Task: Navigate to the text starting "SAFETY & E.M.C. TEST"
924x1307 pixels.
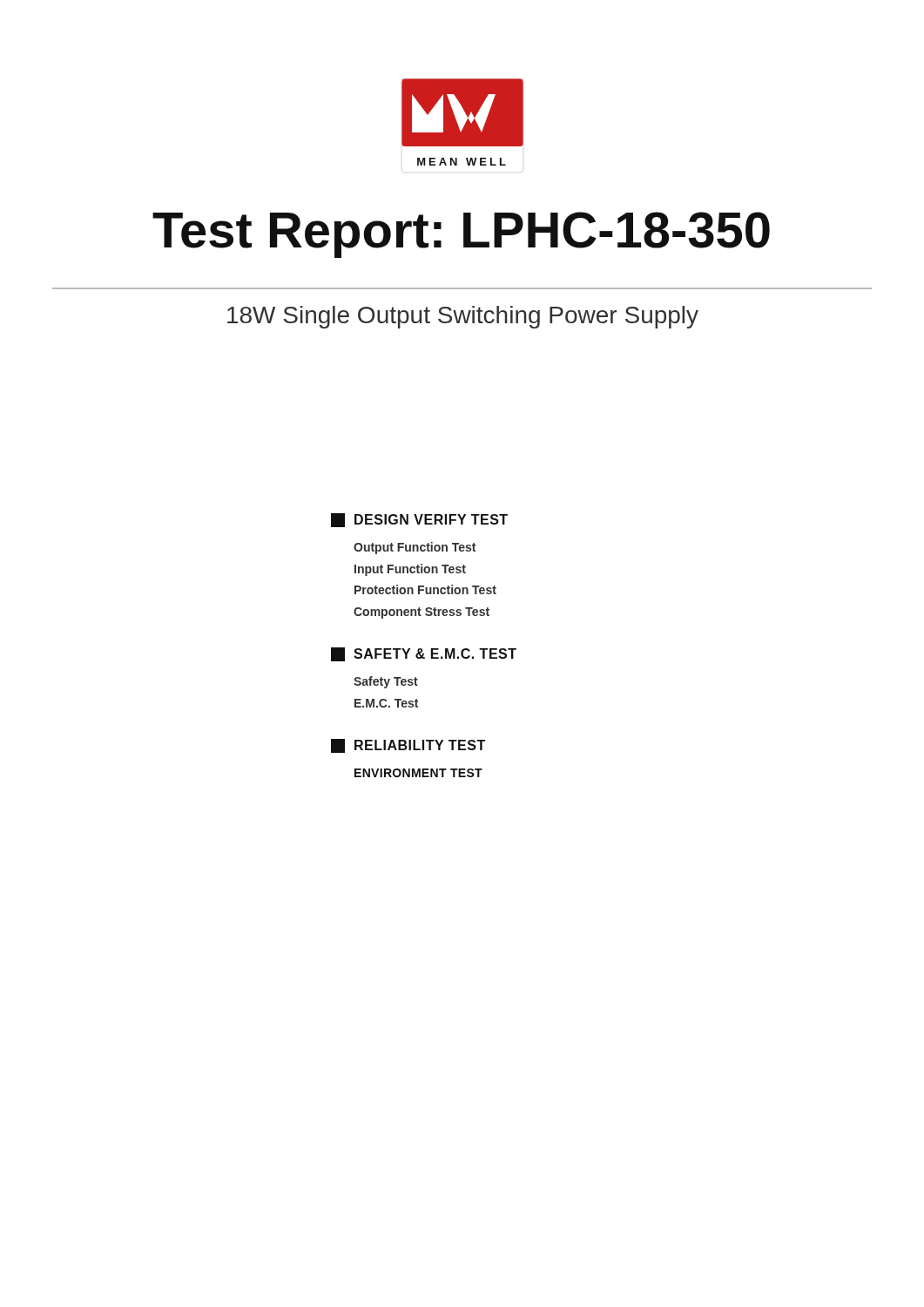Action: coord(424,654)
